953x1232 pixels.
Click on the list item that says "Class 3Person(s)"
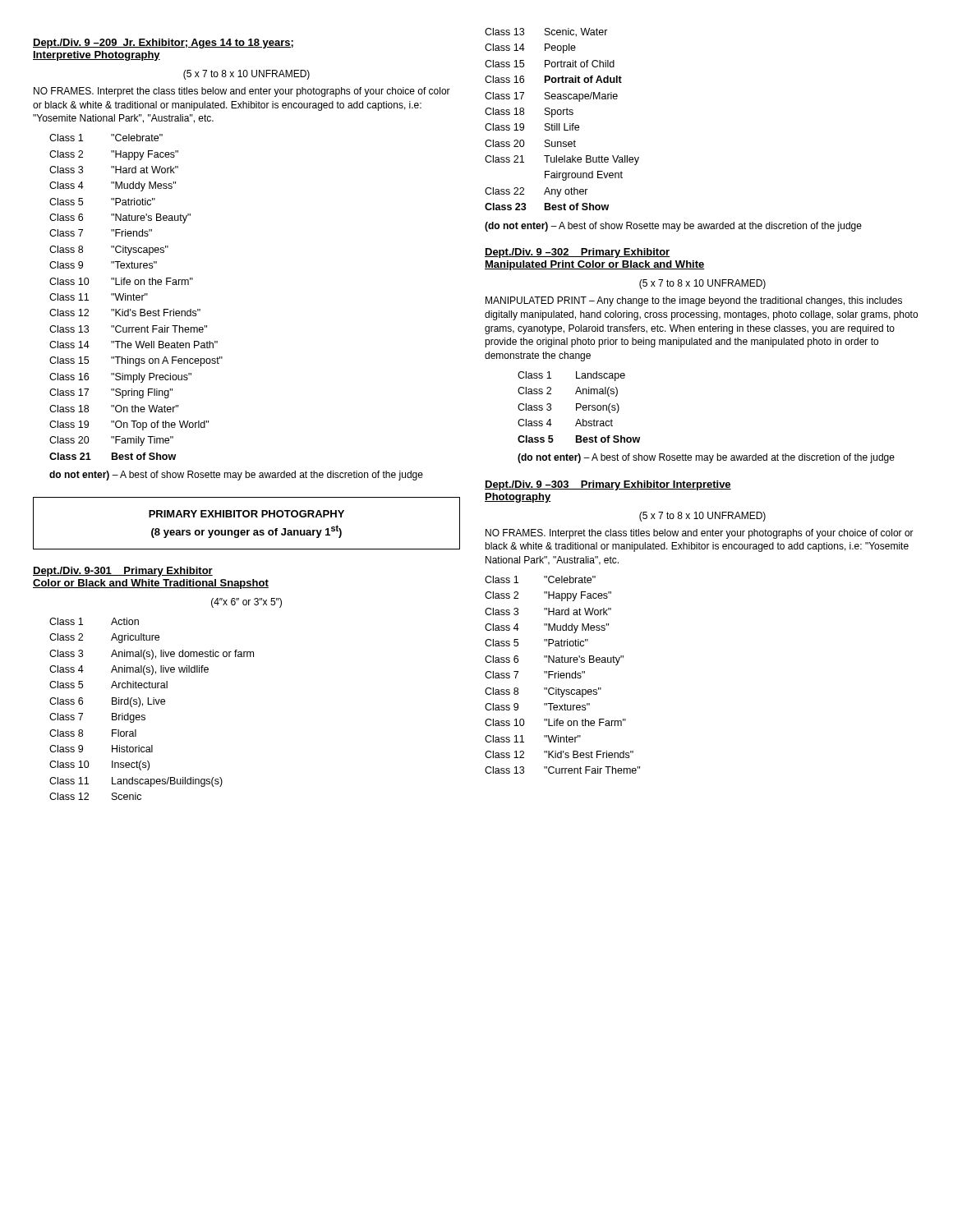[535, 408]
